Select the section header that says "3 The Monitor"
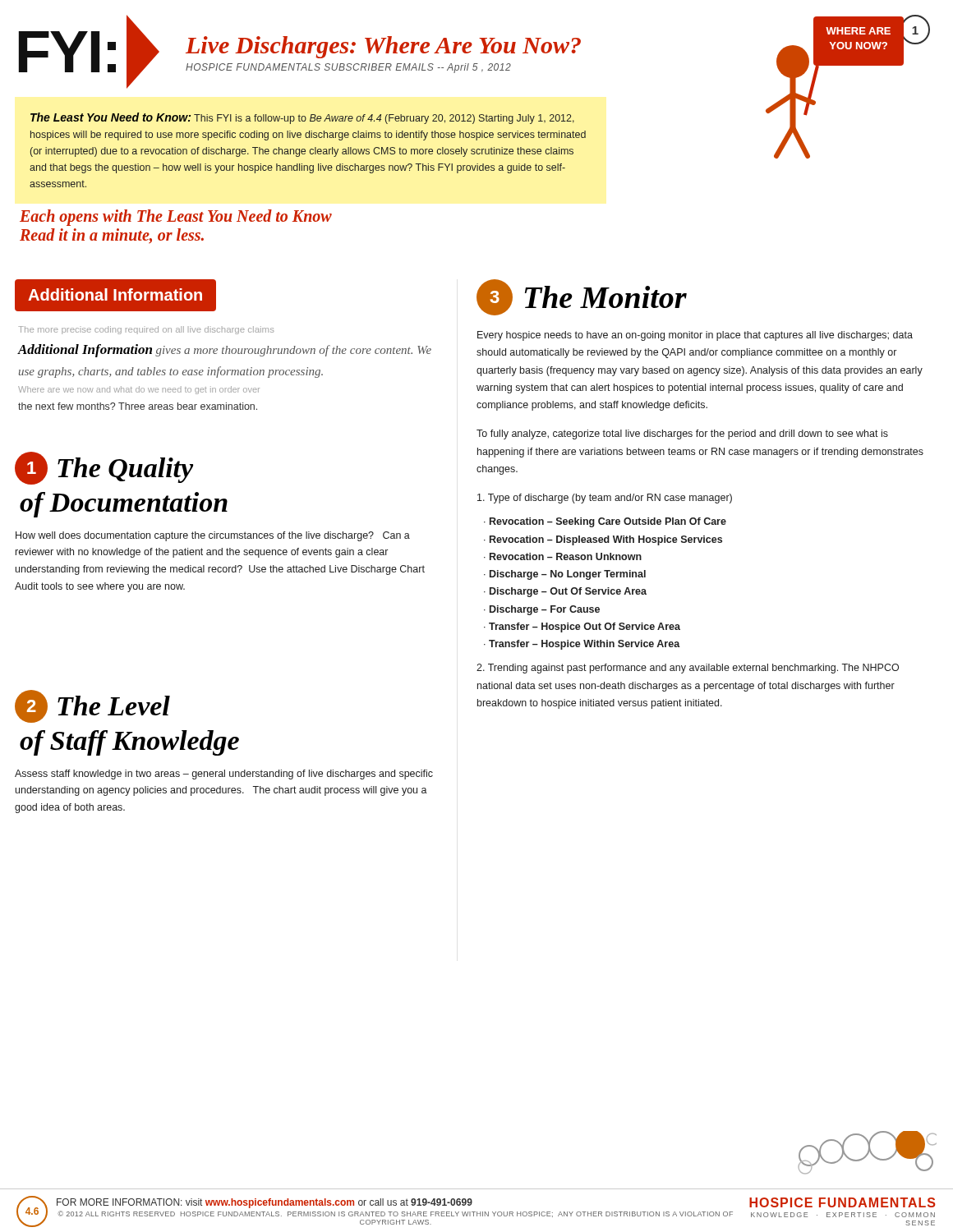This screenshot has width=953, height=1232. 581,297
